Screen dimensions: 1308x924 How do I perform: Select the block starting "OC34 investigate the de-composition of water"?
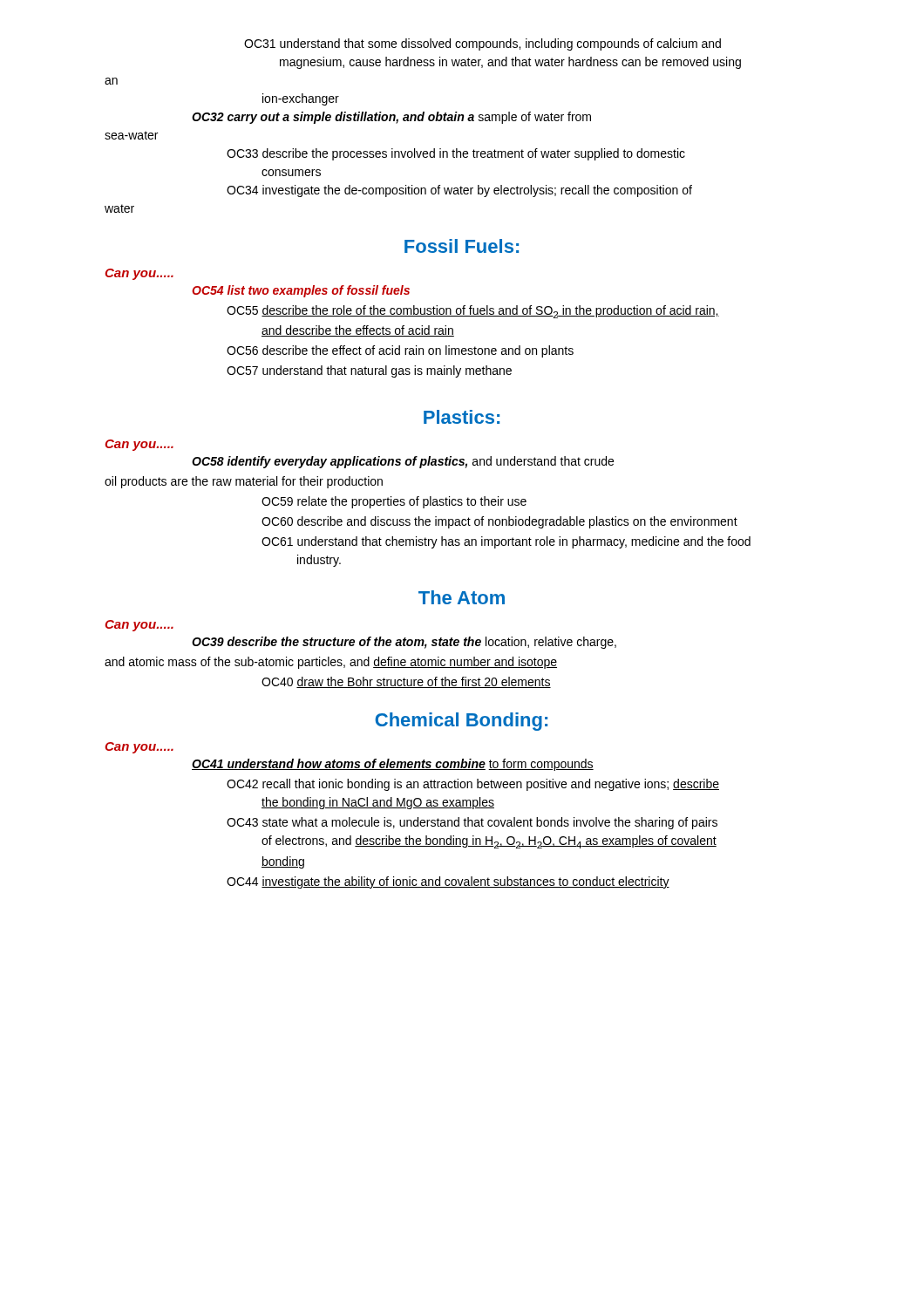(459, 190)
